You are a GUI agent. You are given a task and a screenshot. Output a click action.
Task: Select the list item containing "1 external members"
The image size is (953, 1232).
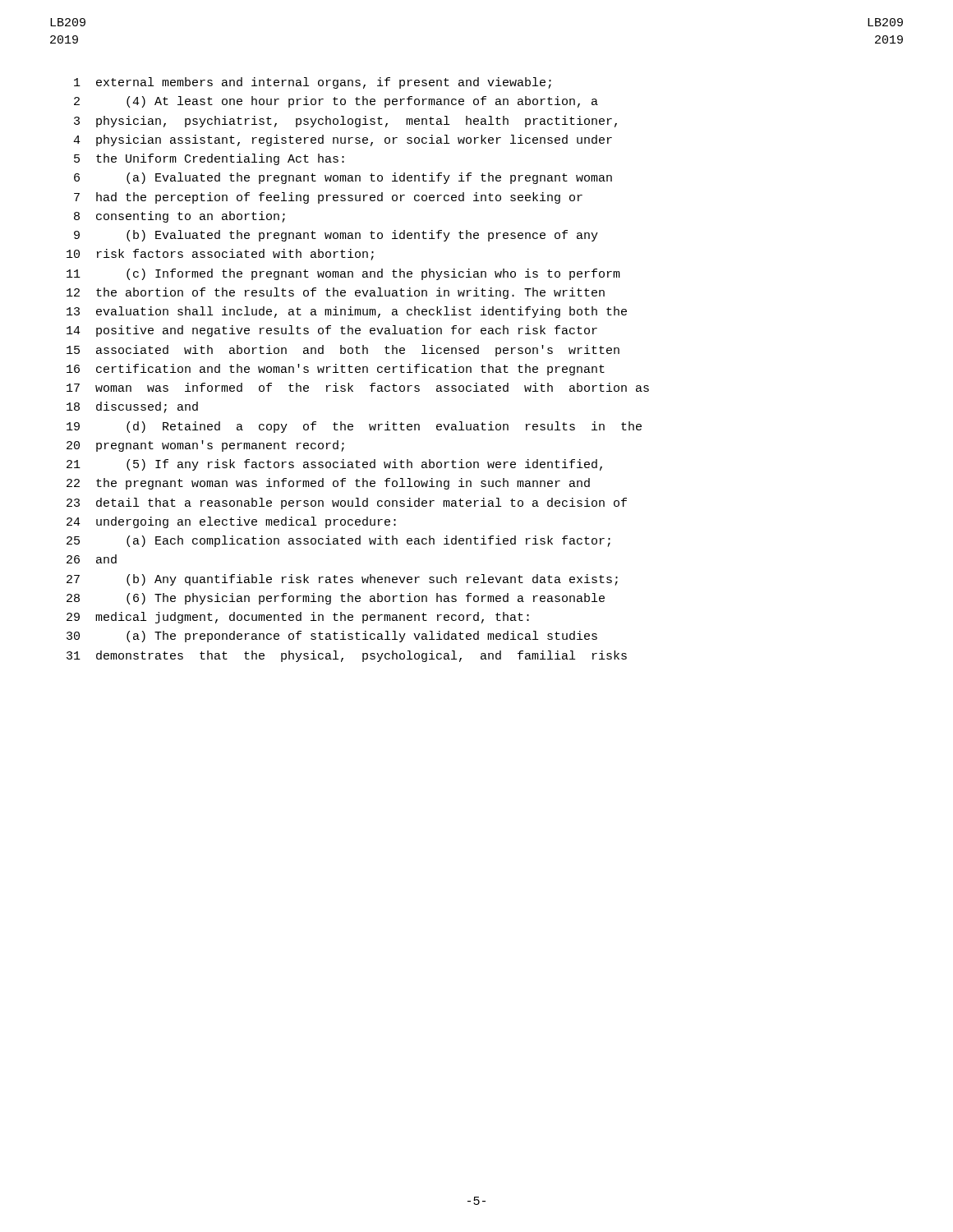pos(476,83)
